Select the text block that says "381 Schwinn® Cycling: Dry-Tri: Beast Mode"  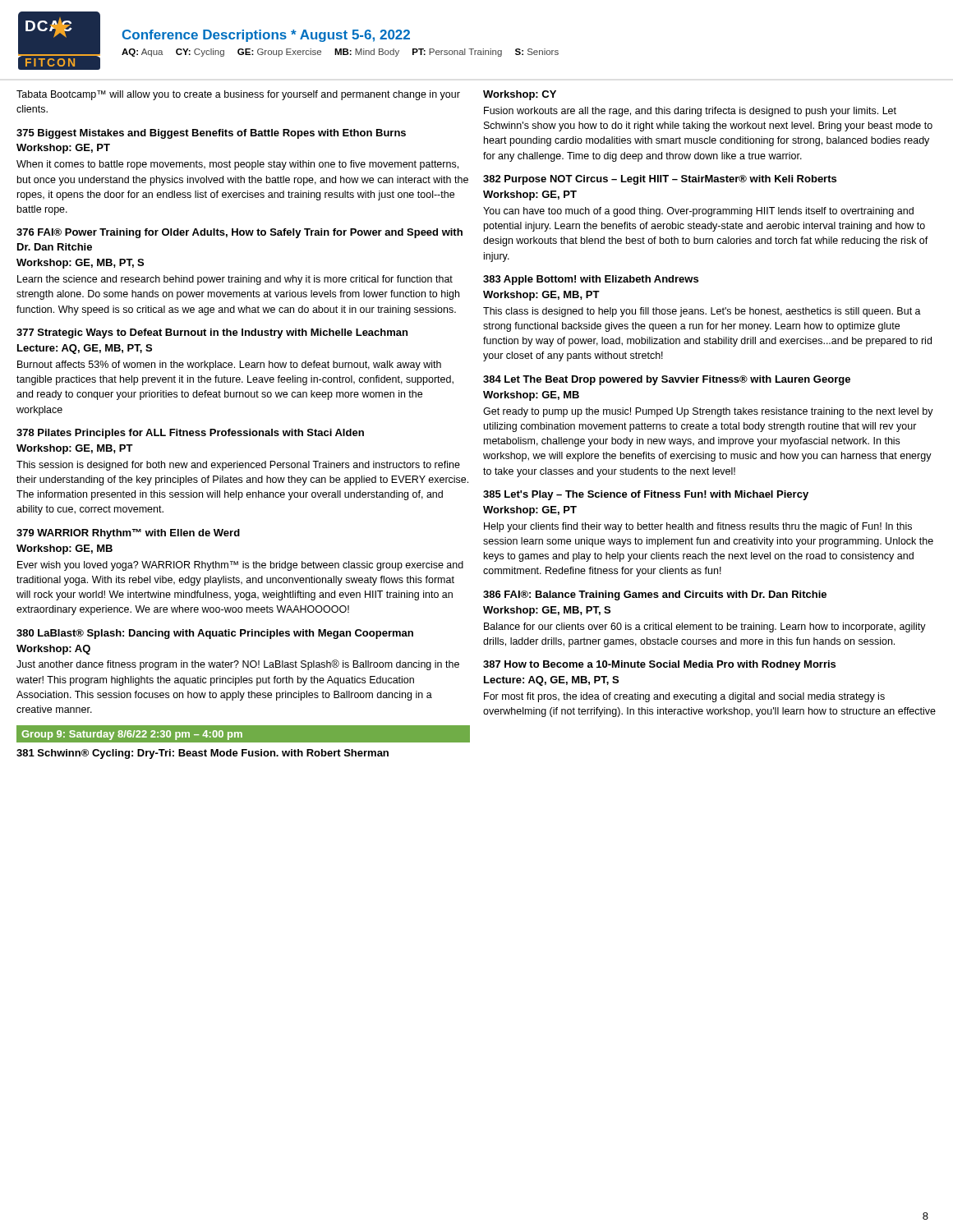pos(243,753)
